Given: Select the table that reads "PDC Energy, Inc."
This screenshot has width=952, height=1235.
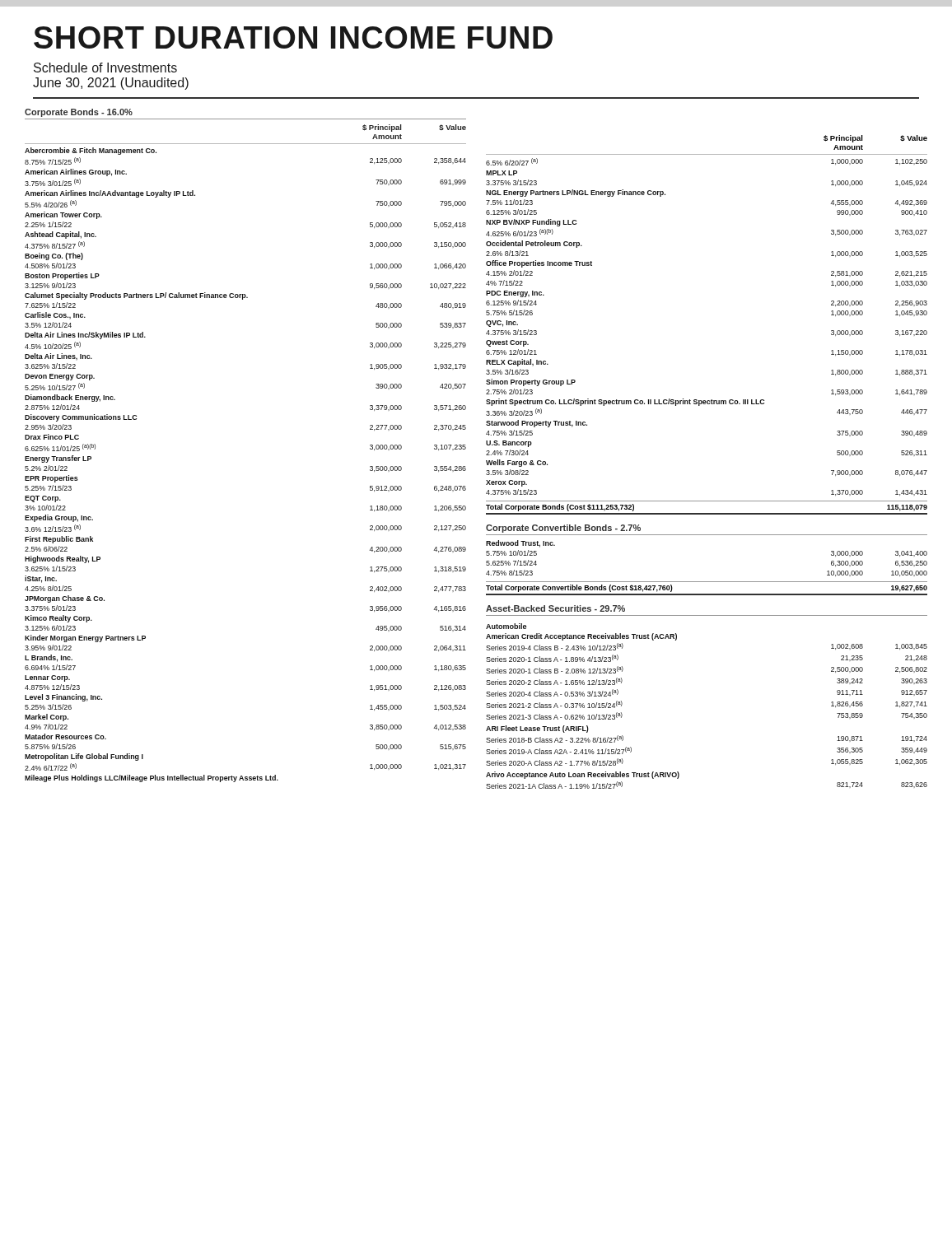Looking at the screenshot, I should (707, 335).
